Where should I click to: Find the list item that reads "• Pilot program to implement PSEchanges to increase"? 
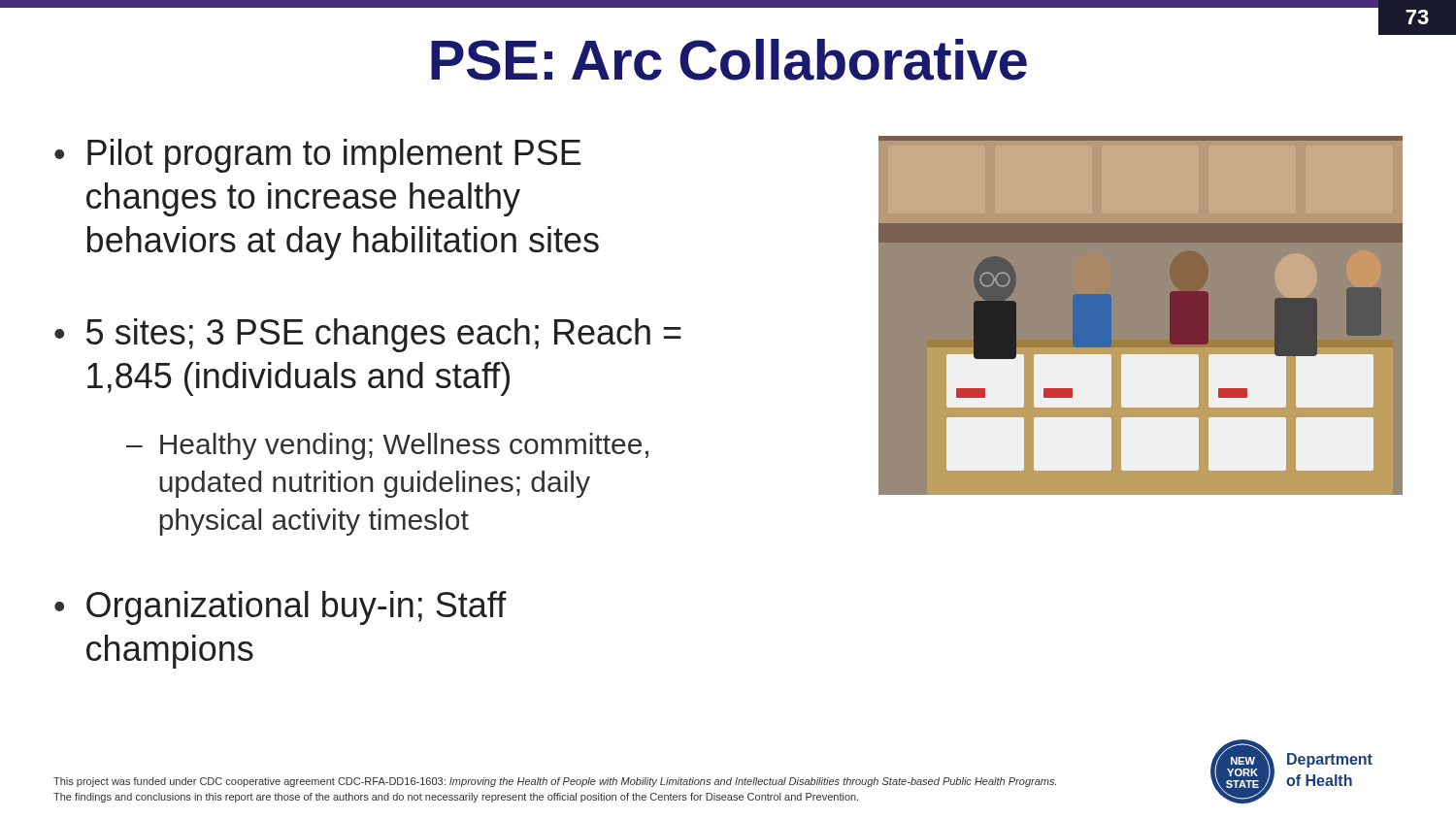tap(327, 197)
